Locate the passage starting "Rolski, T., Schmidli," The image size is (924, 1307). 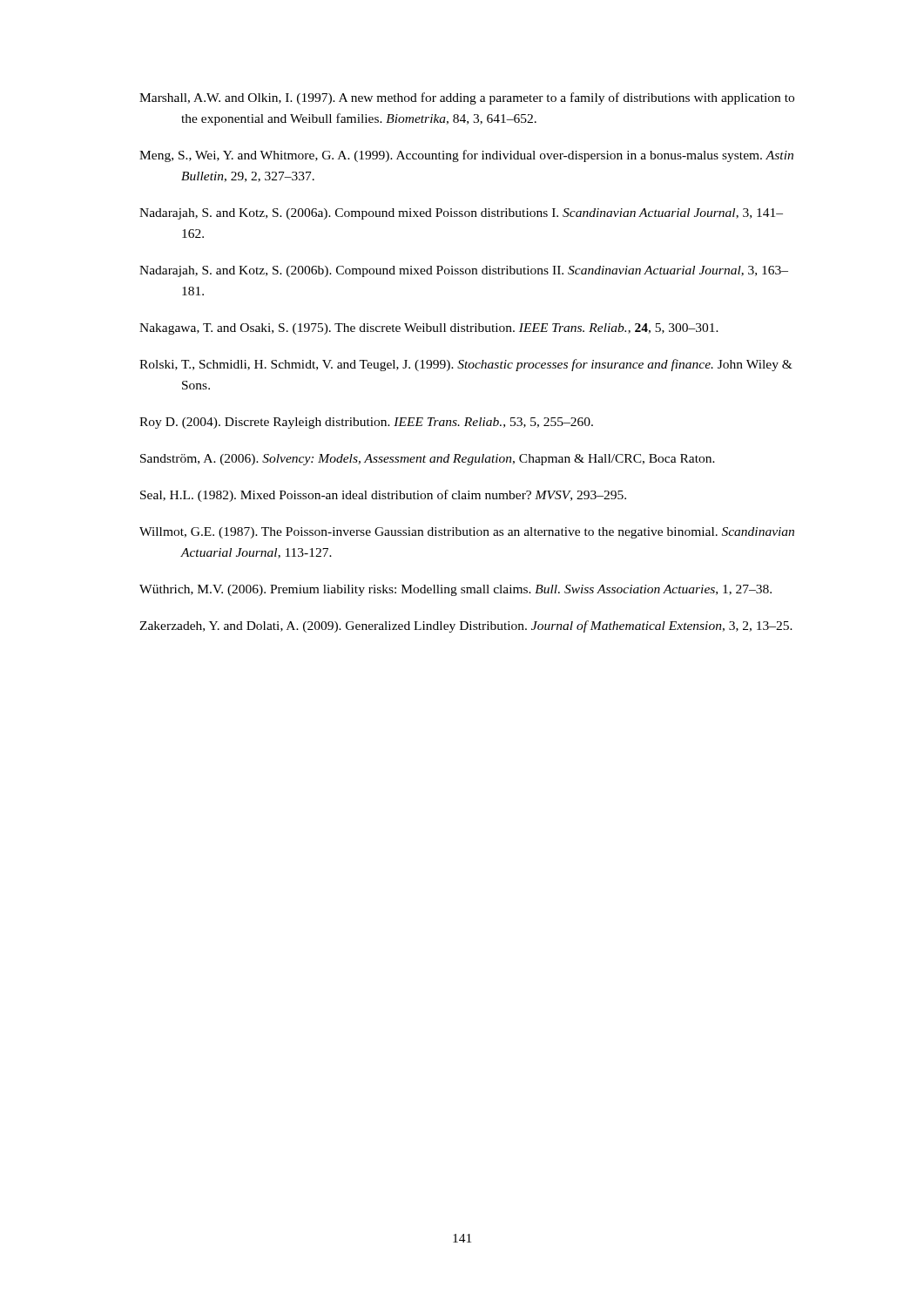pos(466,374)
